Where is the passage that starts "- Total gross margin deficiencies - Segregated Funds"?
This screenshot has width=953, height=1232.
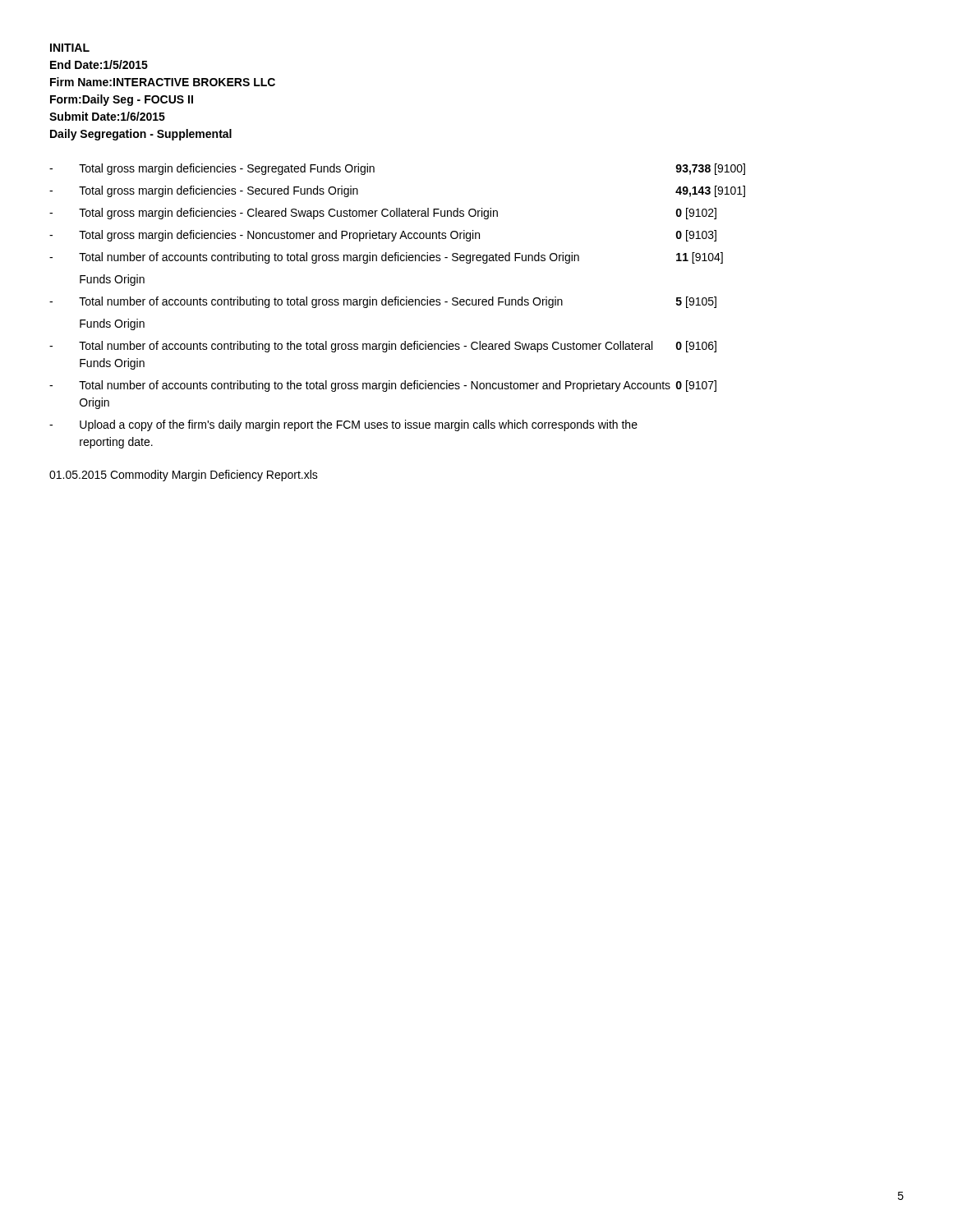click(x=227, y=169)
